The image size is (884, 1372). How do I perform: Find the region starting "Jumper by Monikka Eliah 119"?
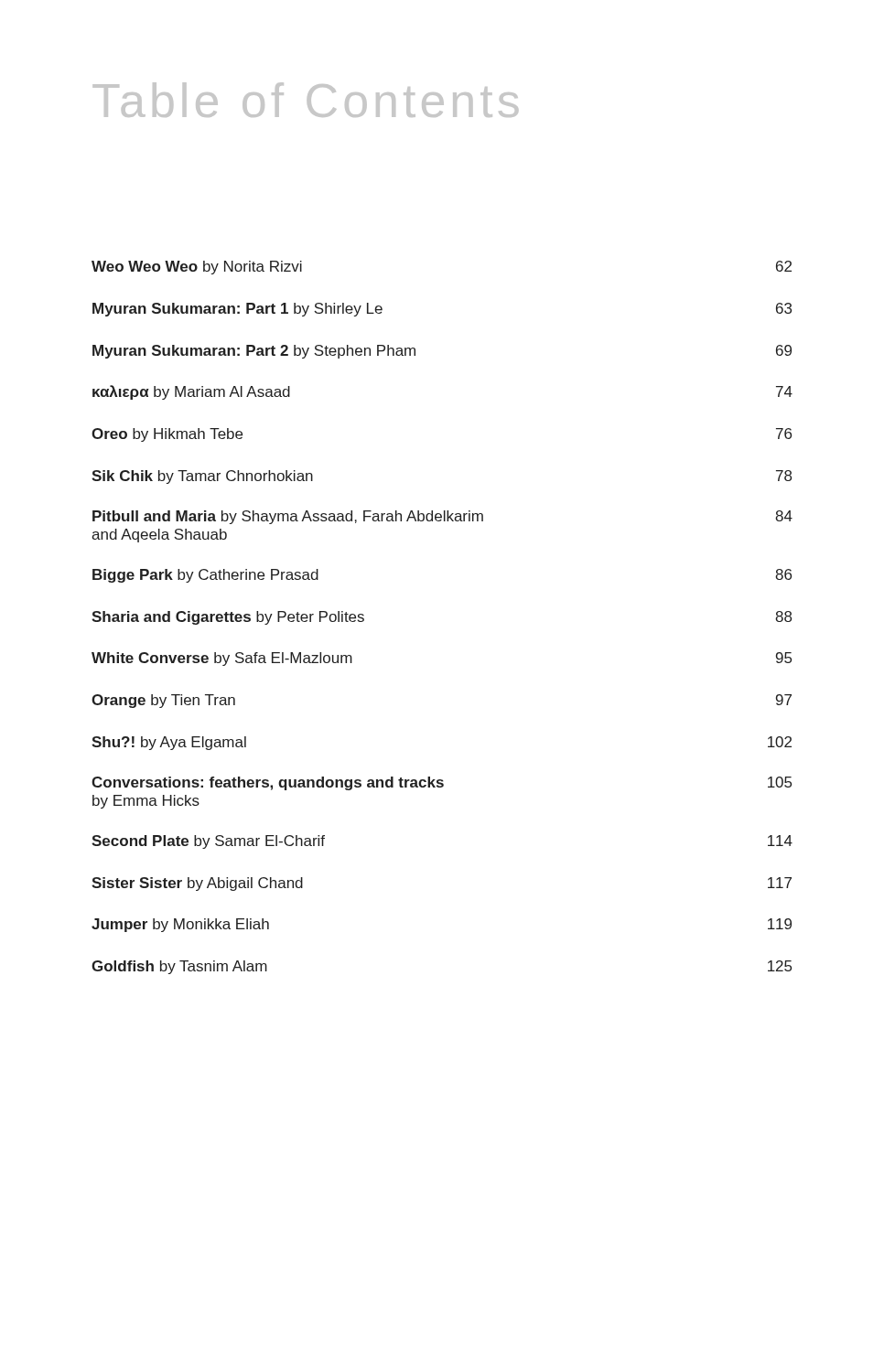(x=180, y=925)
